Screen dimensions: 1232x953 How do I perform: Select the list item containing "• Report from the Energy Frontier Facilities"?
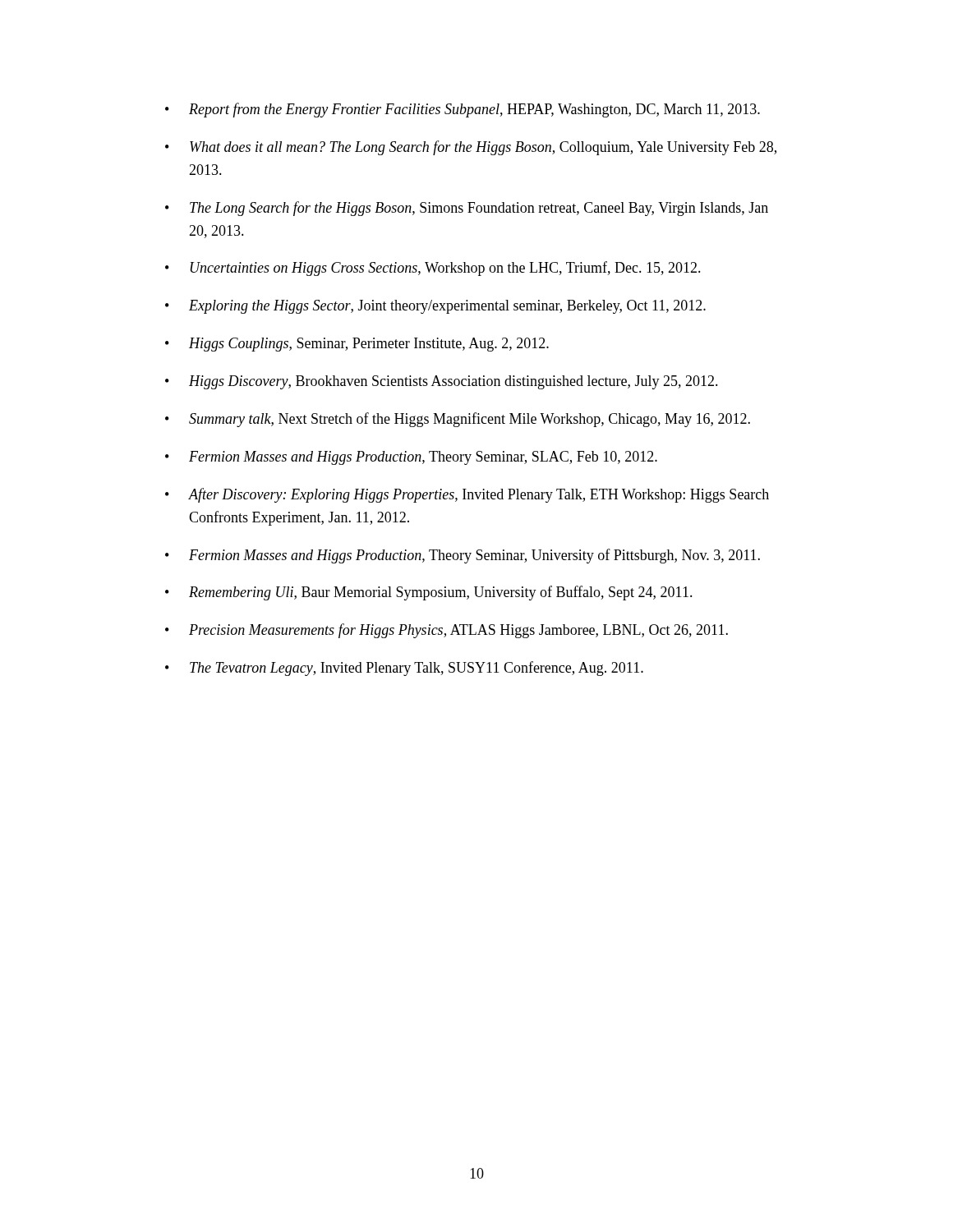point(462,110)
